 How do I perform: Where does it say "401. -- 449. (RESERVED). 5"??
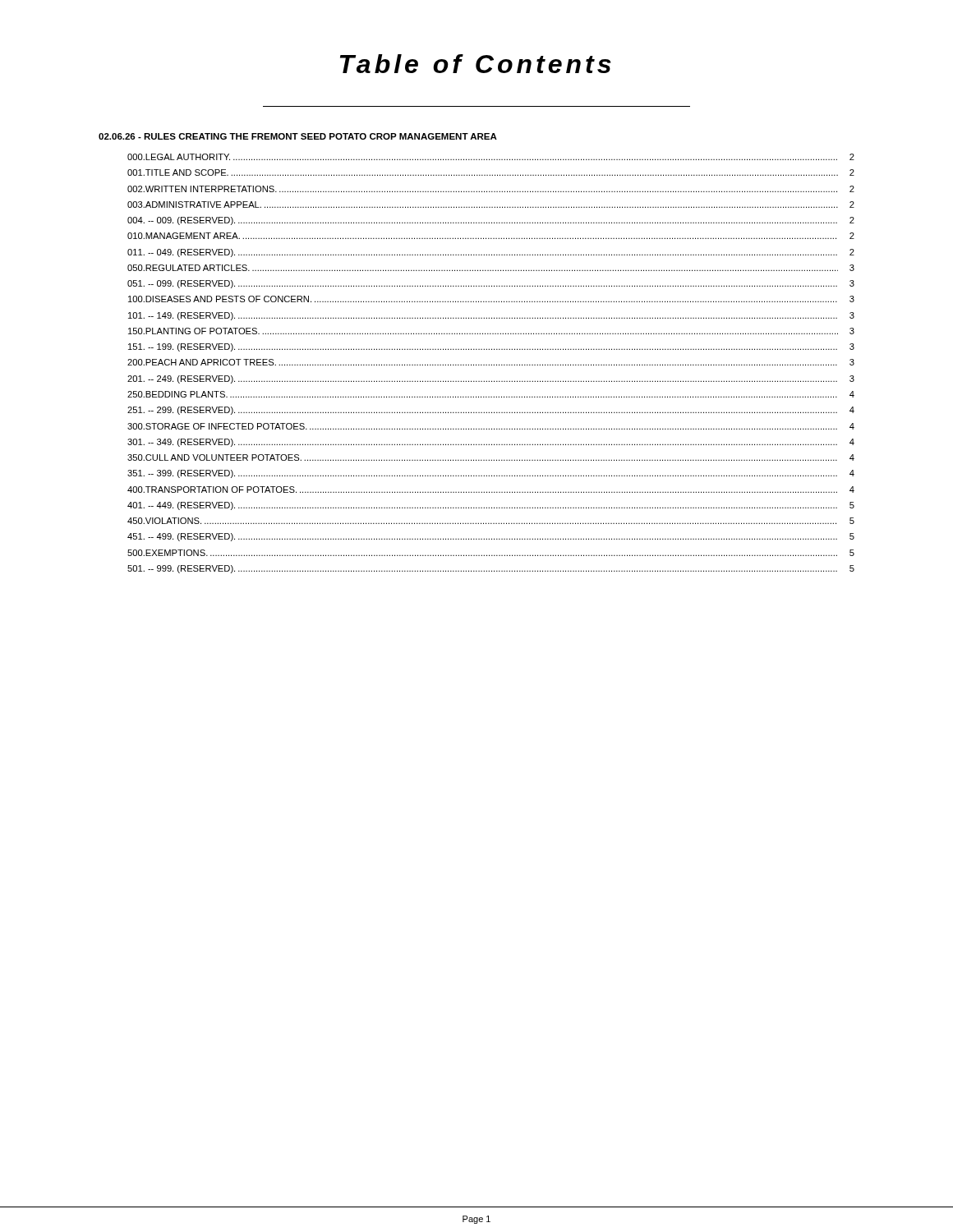click(x=491, y=505)
